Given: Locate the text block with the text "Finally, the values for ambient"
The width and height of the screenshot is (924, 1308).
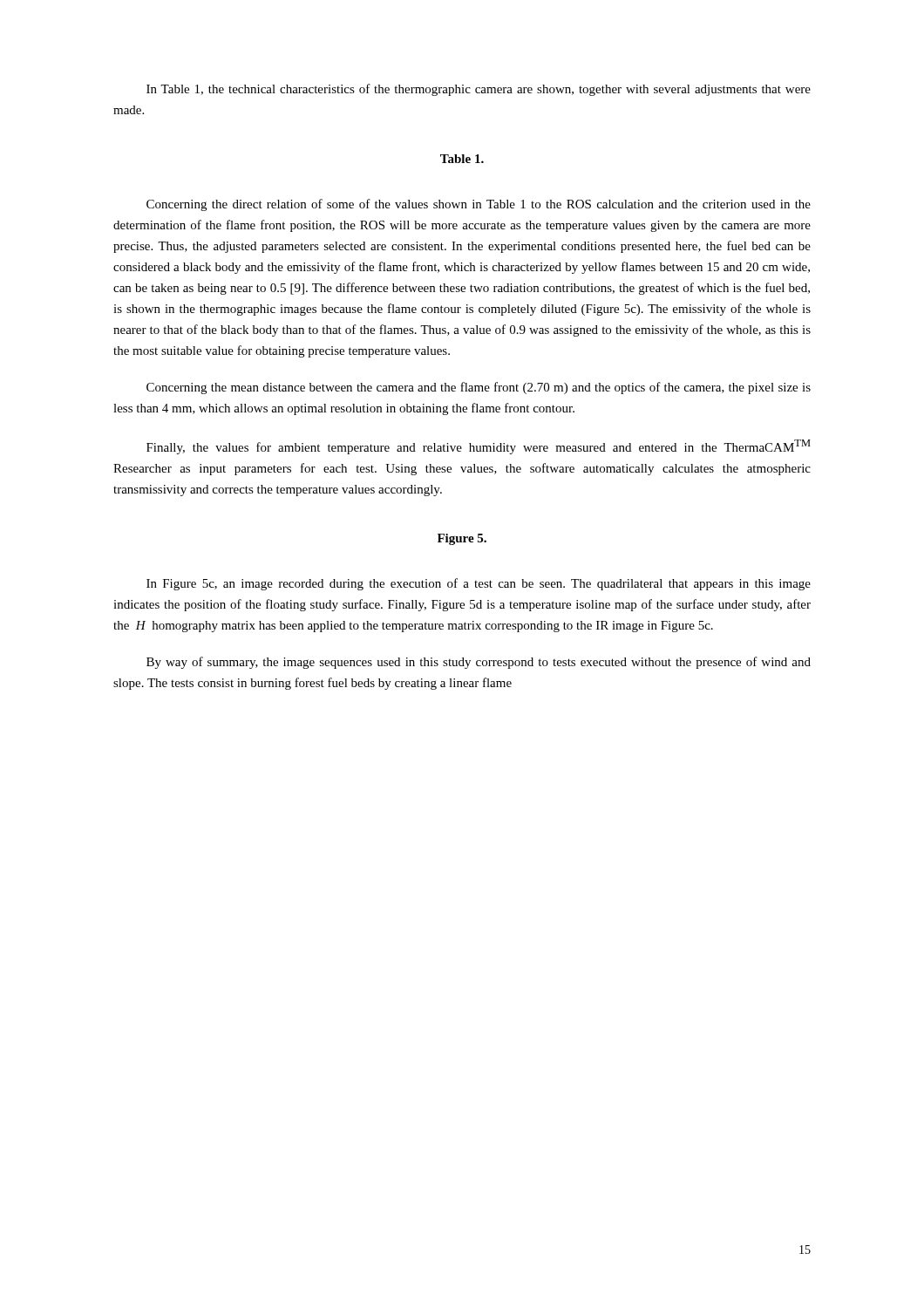Looking at the screenshot, I should pos(462,466).
